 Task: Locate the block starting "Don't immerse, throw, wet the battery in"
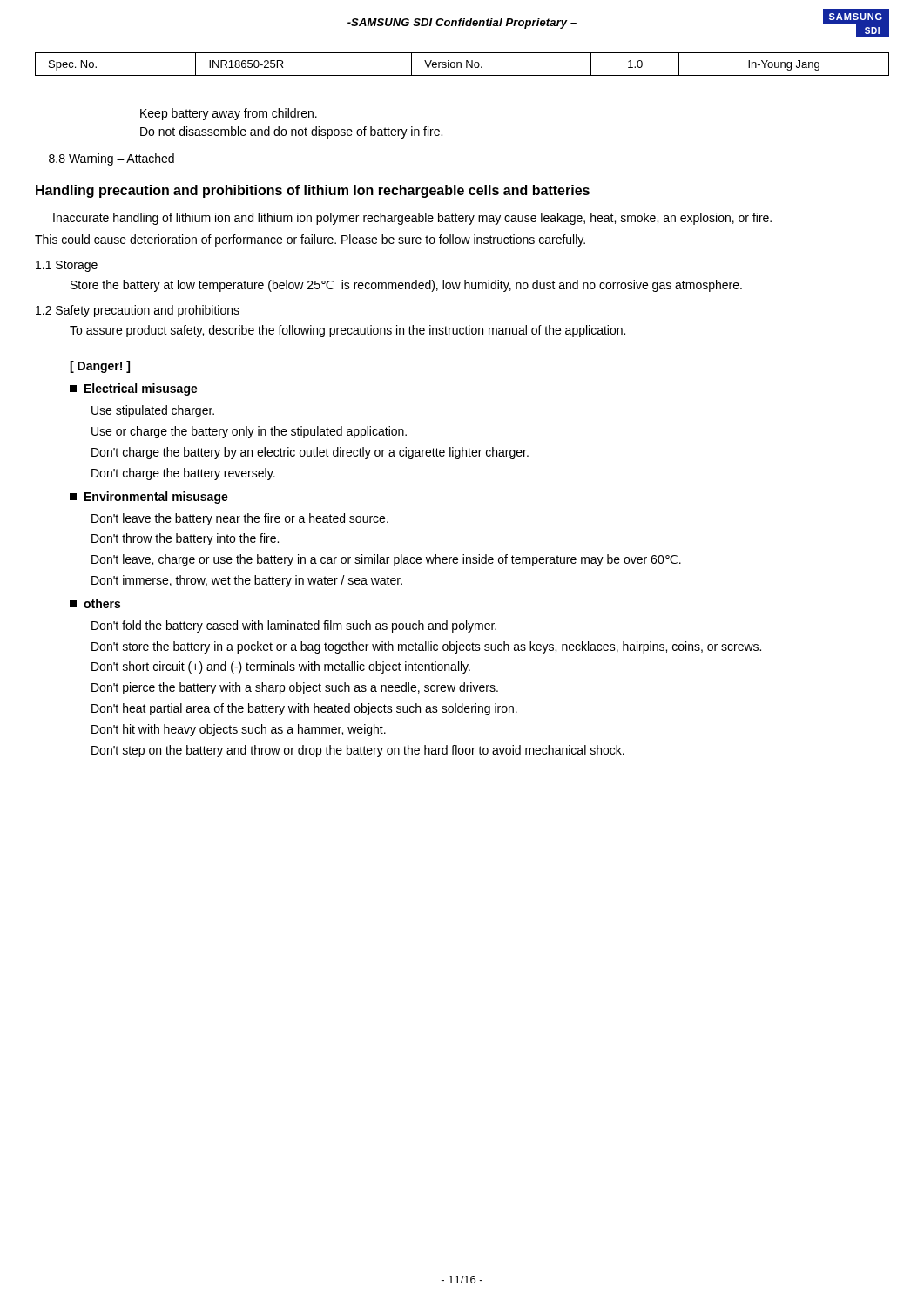click(x=247, y=580)
